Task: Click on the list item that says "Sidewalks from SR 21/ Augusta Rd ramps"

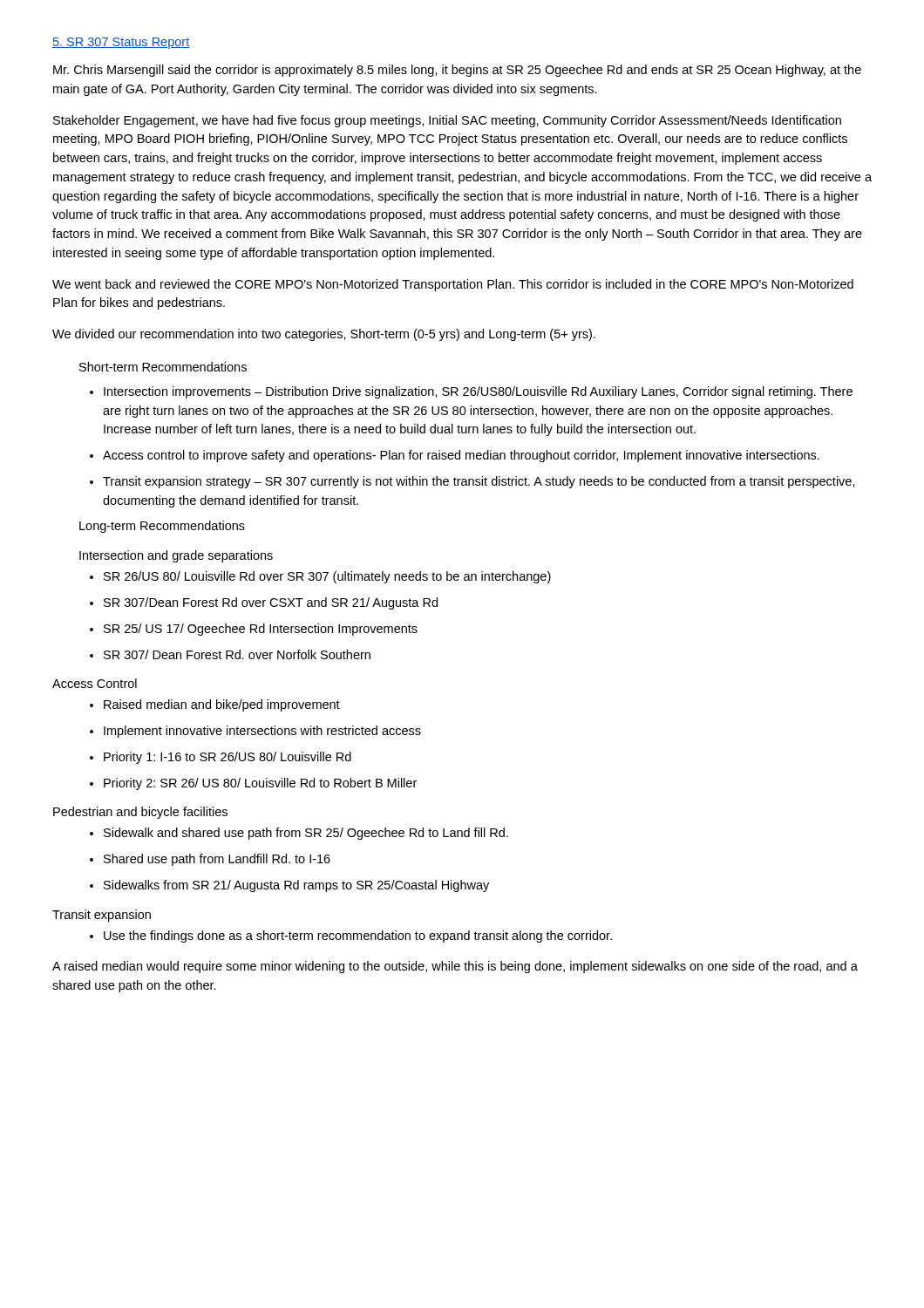Action: coord(296,885)
